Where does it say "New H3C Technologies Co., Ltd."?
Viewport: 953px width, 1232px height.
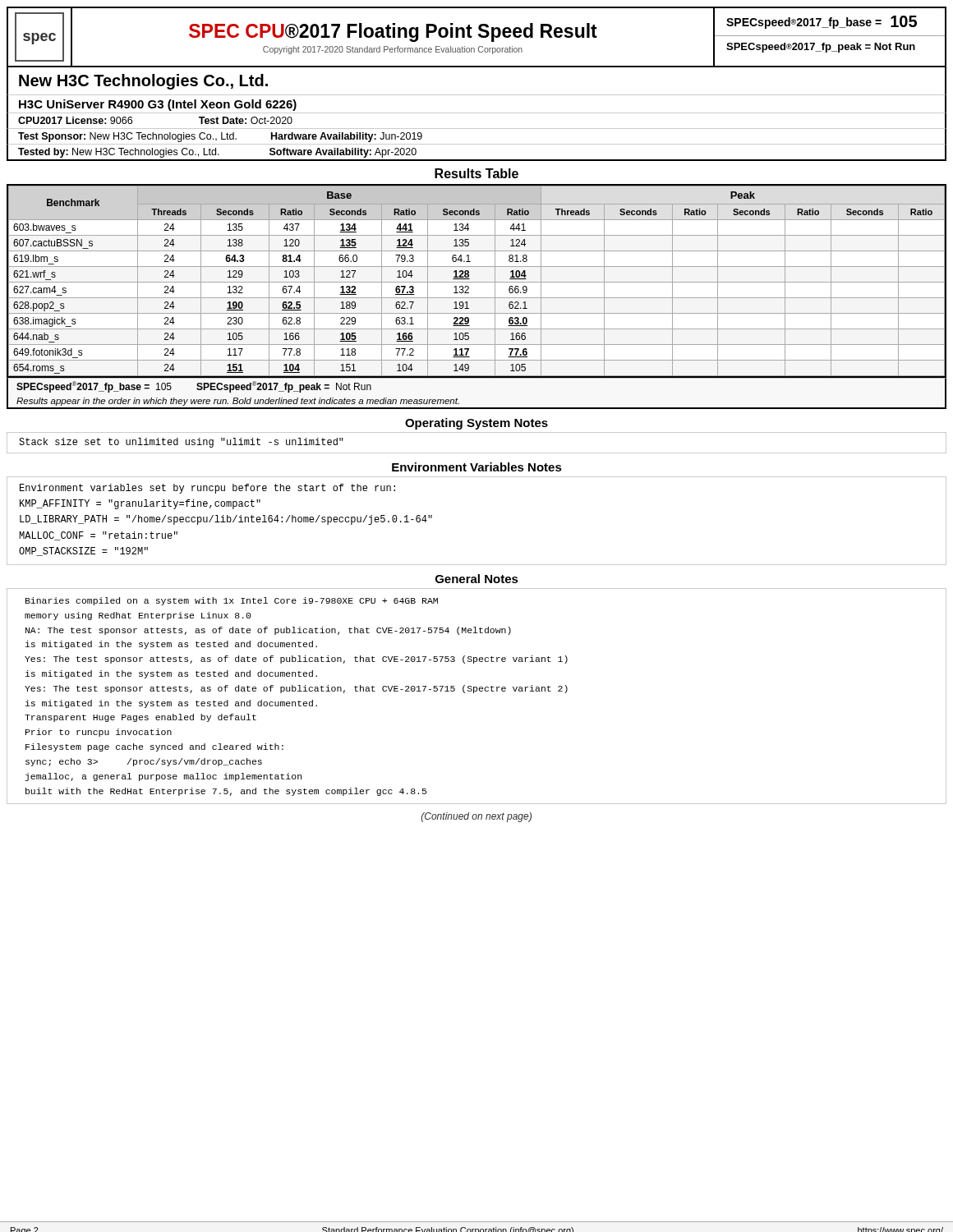point(476,81)
